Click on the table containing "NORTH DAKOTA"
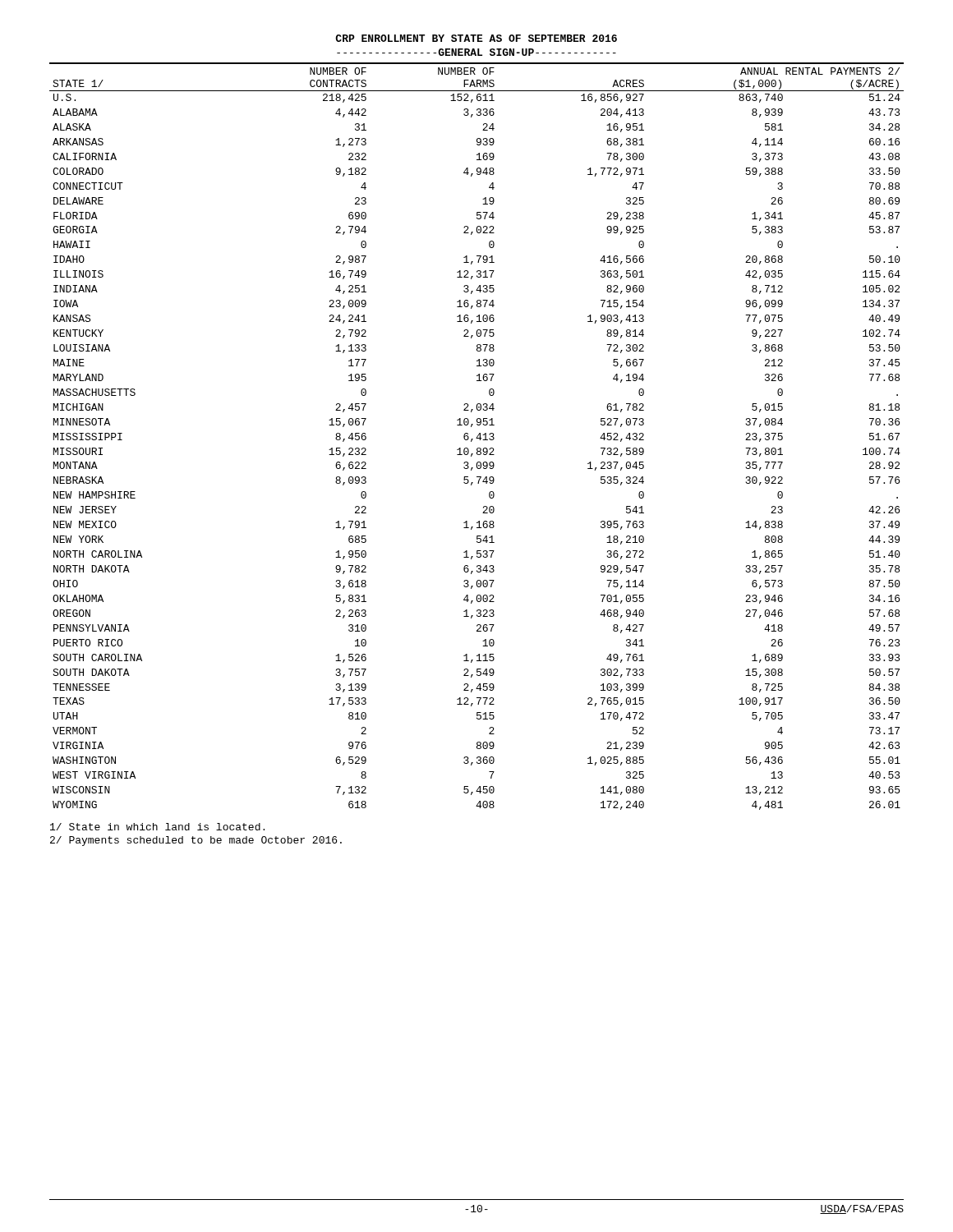 (x=476, y=439)
